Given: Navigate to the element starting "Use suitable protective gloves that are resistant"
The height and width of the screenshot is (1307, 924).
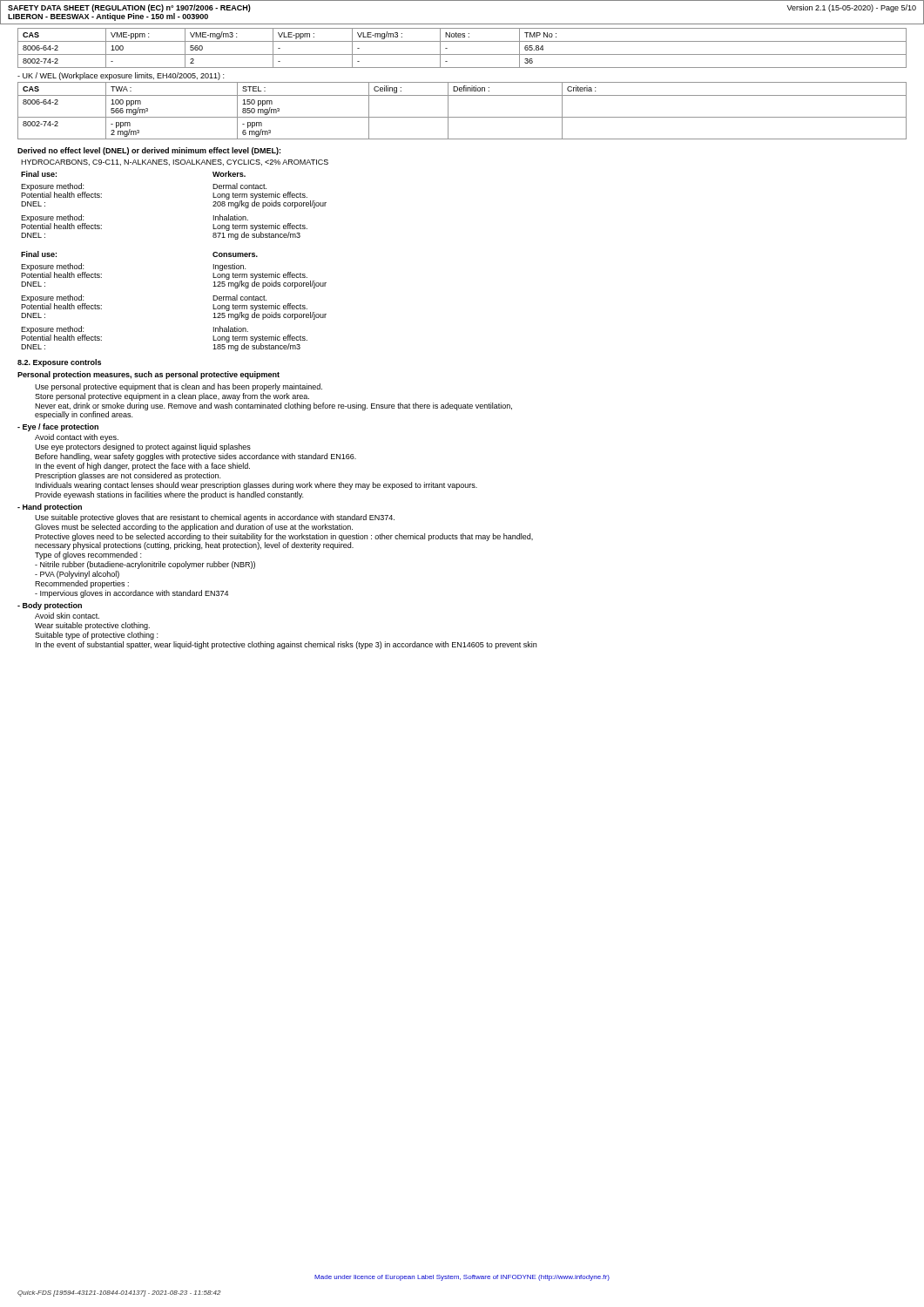Looking at the screenshot, I should [215, 518].
